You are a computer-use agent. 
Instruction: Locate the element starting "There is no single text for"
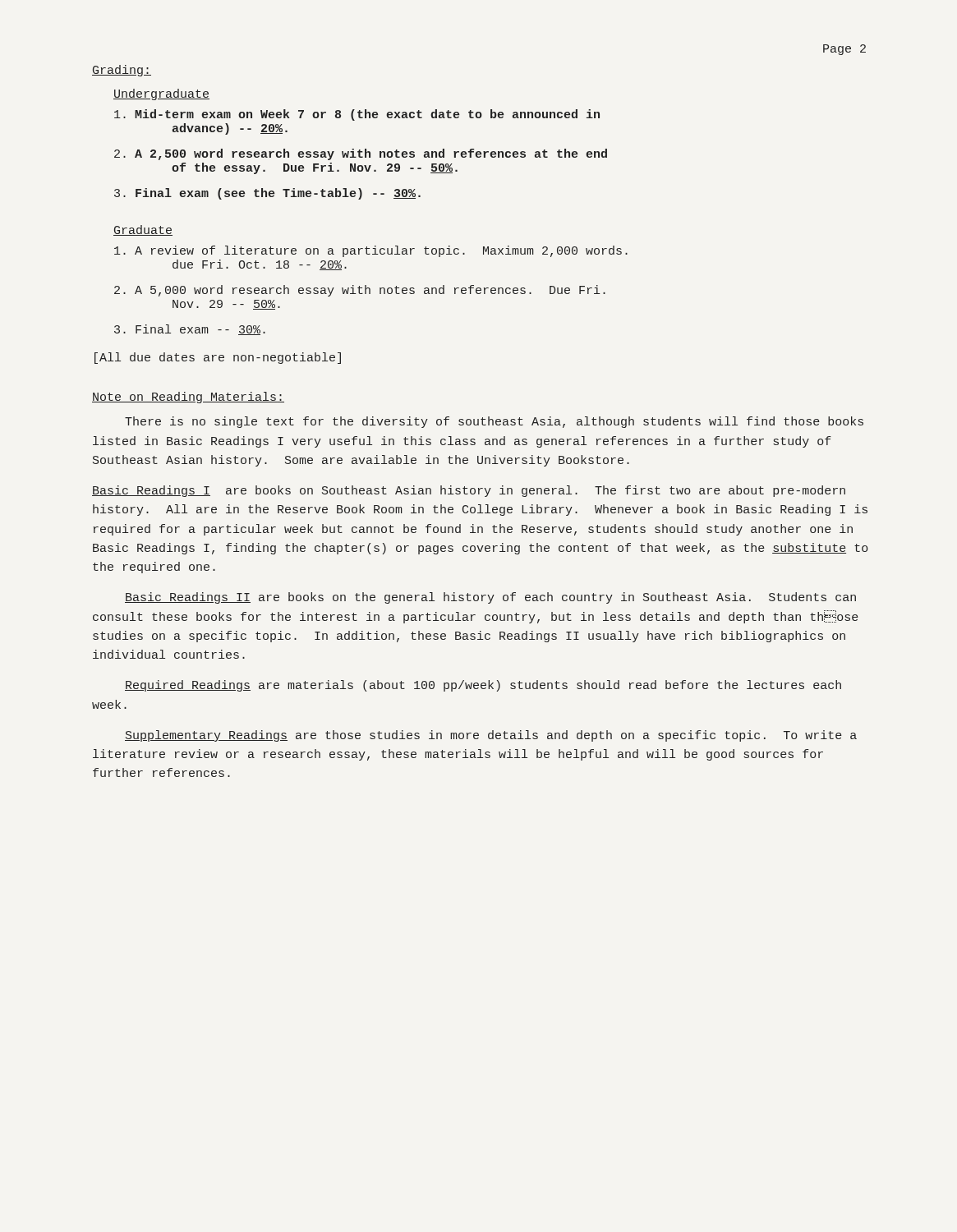(478, 442)
